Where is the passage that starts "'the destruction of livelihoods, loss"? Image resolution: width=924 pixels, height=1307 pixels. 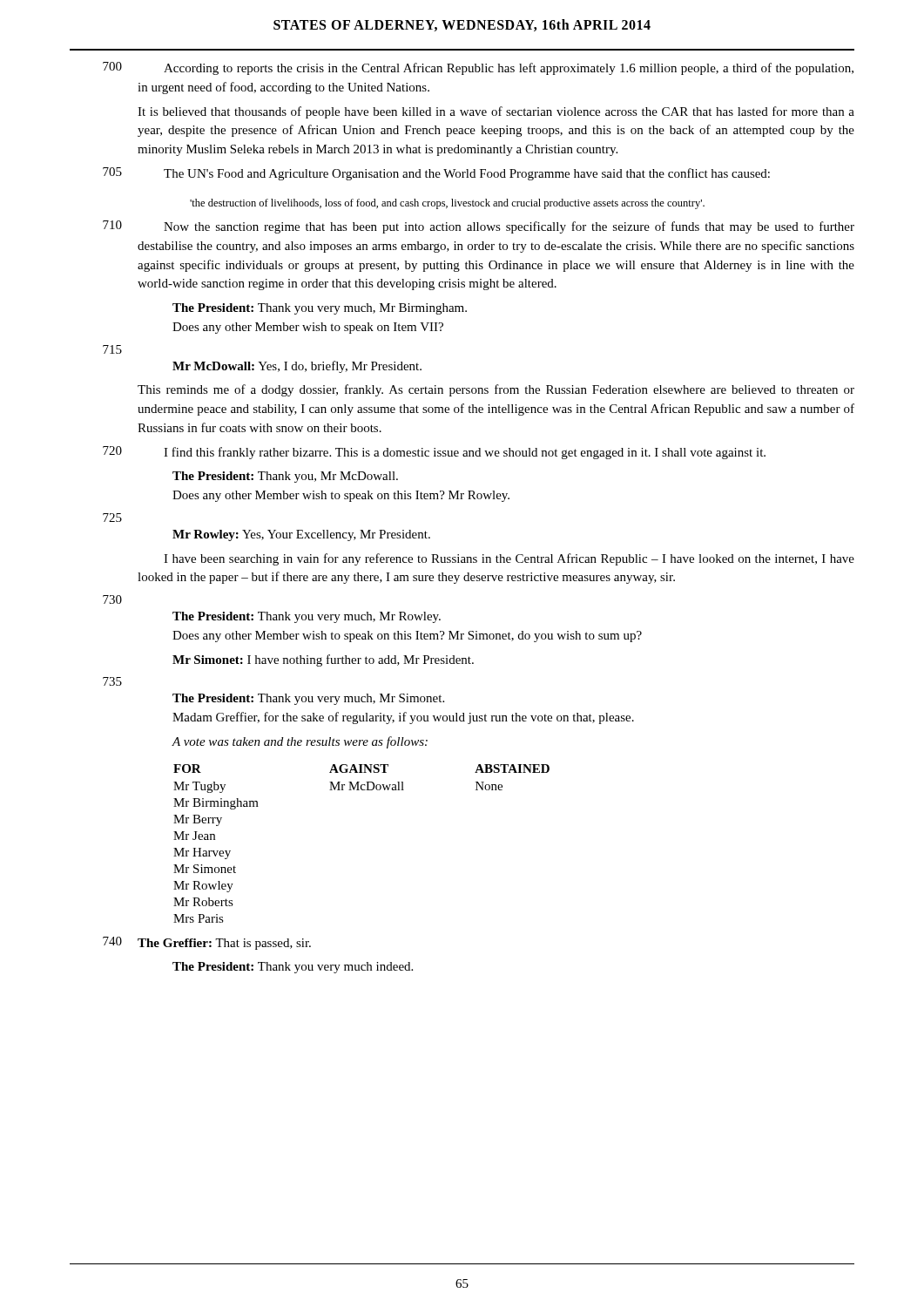tap(447, 203)
